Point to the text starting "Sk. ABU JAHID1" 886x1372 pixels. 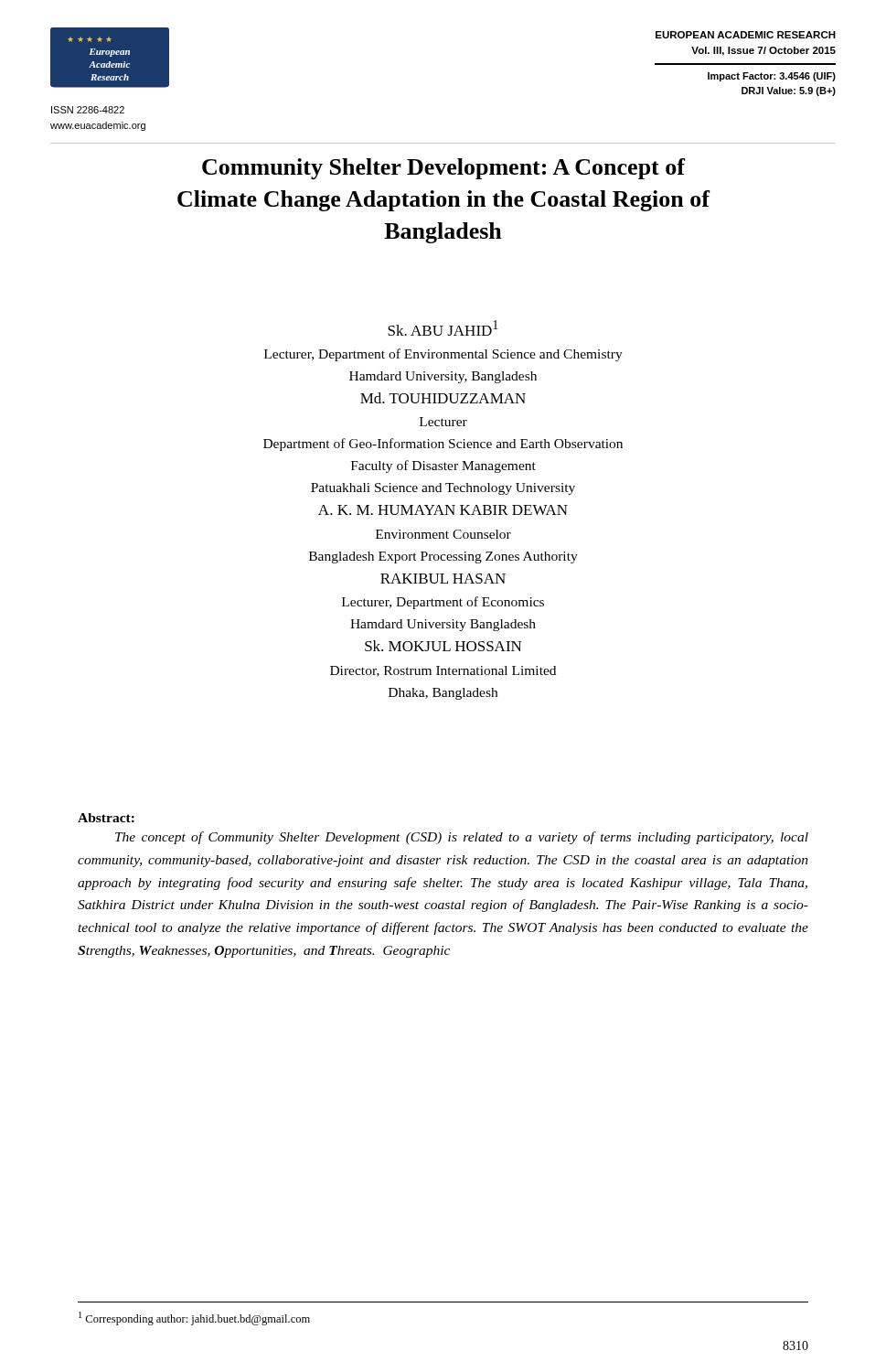(x=443, y=509)
